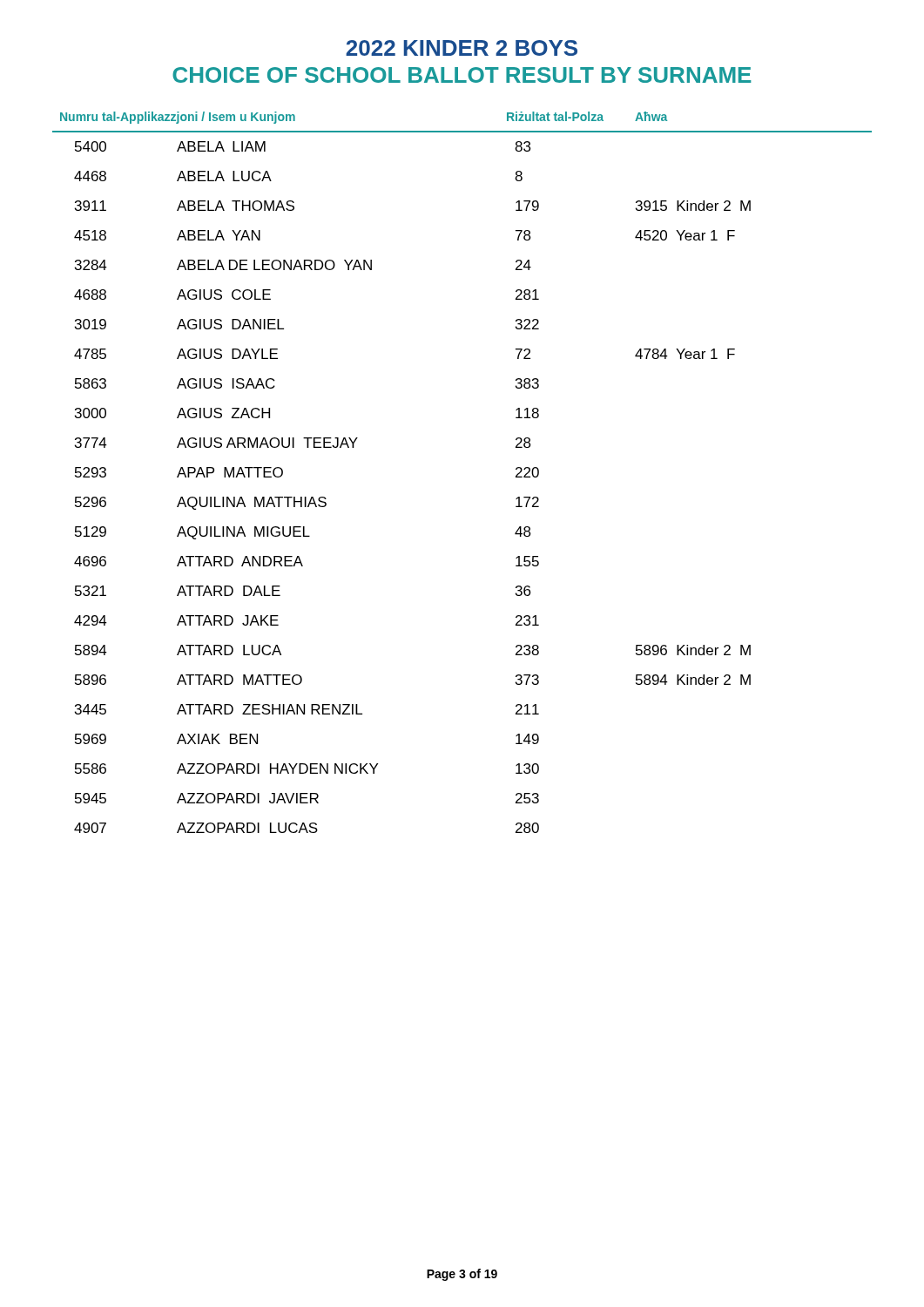
Task: Locate the title containing "2022 KINDER 2 BOYS CHOICE OF"
Action: [x=462, y=62]
